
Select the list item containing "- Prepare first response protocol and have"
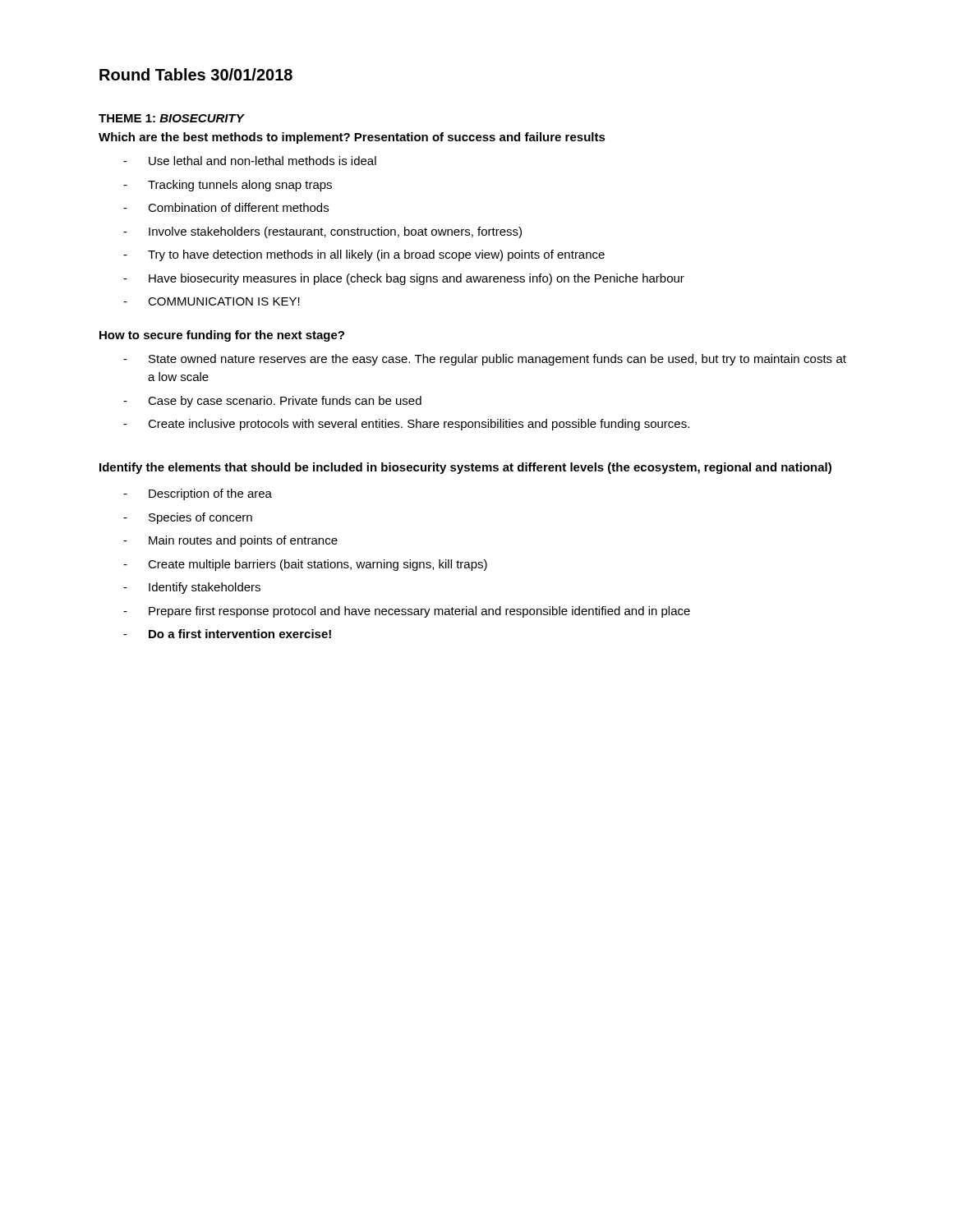click(x=476, y=611)
